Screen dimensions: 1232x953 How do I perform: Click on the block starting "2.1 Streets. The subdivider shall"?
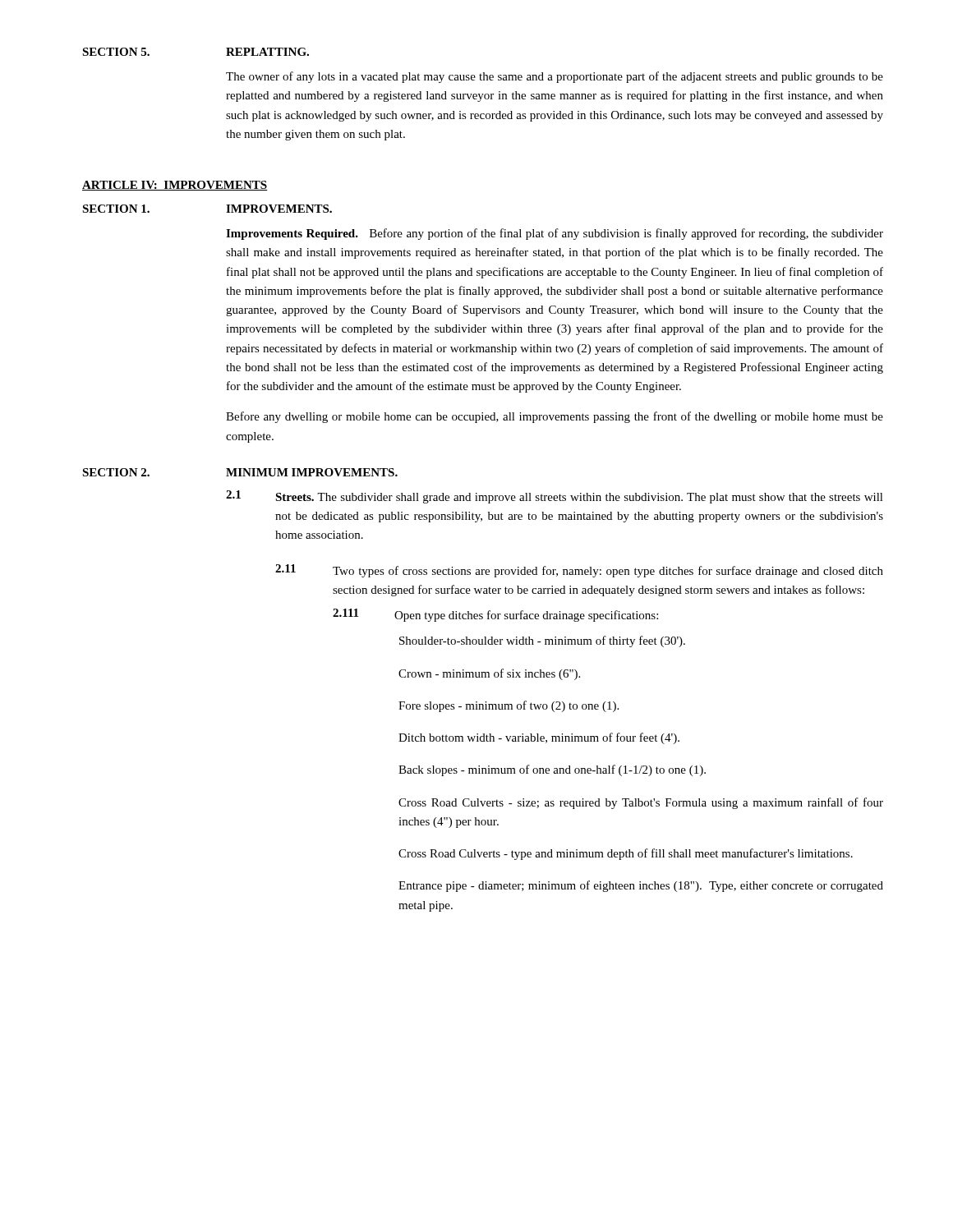(555, 516)
